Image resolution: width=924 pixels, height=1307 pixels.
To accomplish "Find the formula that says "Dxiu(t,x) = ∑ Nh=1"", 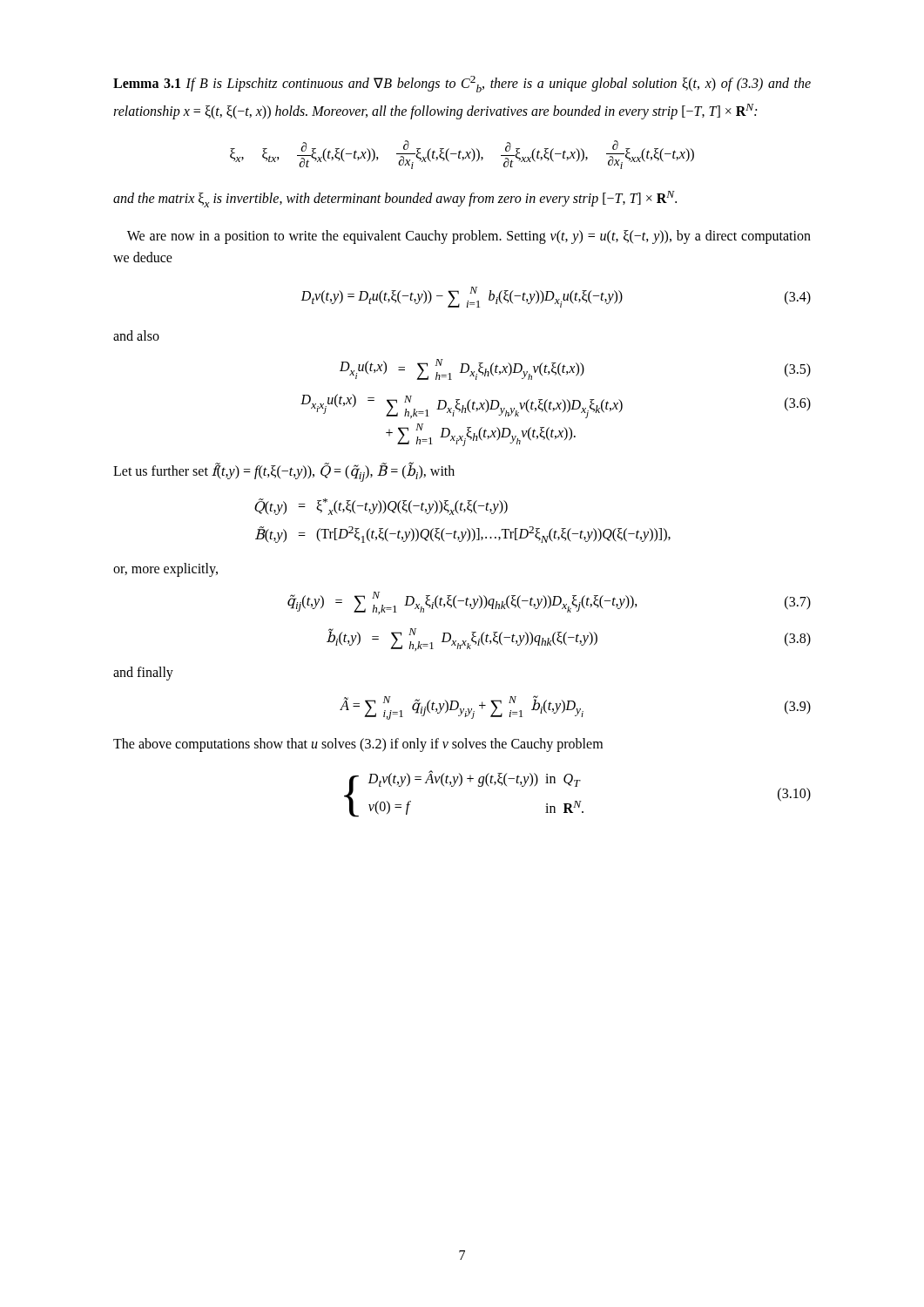I will 573,370.
